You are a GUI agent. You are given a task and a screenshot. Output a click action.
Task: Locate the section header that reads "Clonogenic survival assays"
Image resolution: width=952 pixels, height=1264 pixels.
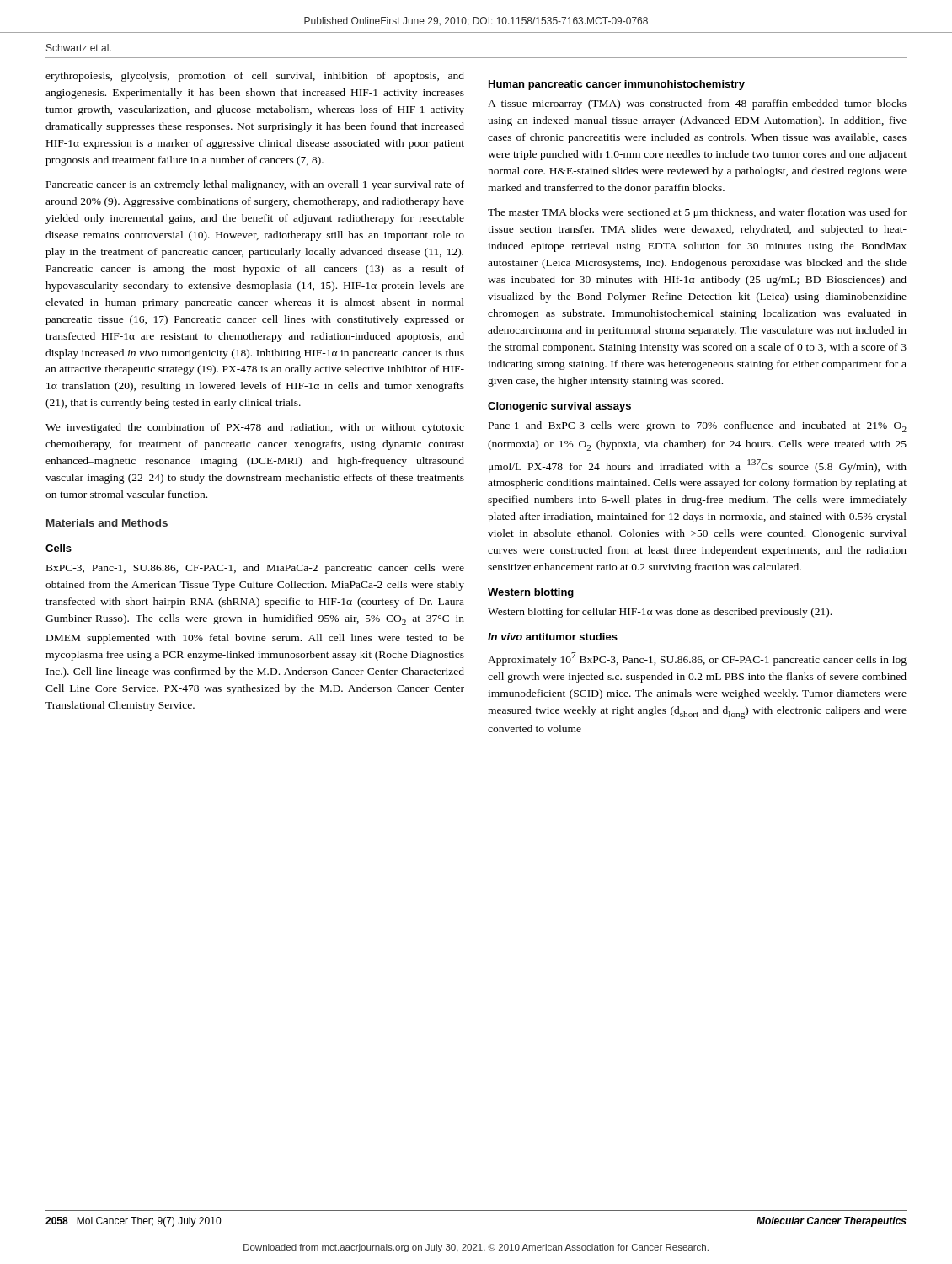(x=560, y=405)
